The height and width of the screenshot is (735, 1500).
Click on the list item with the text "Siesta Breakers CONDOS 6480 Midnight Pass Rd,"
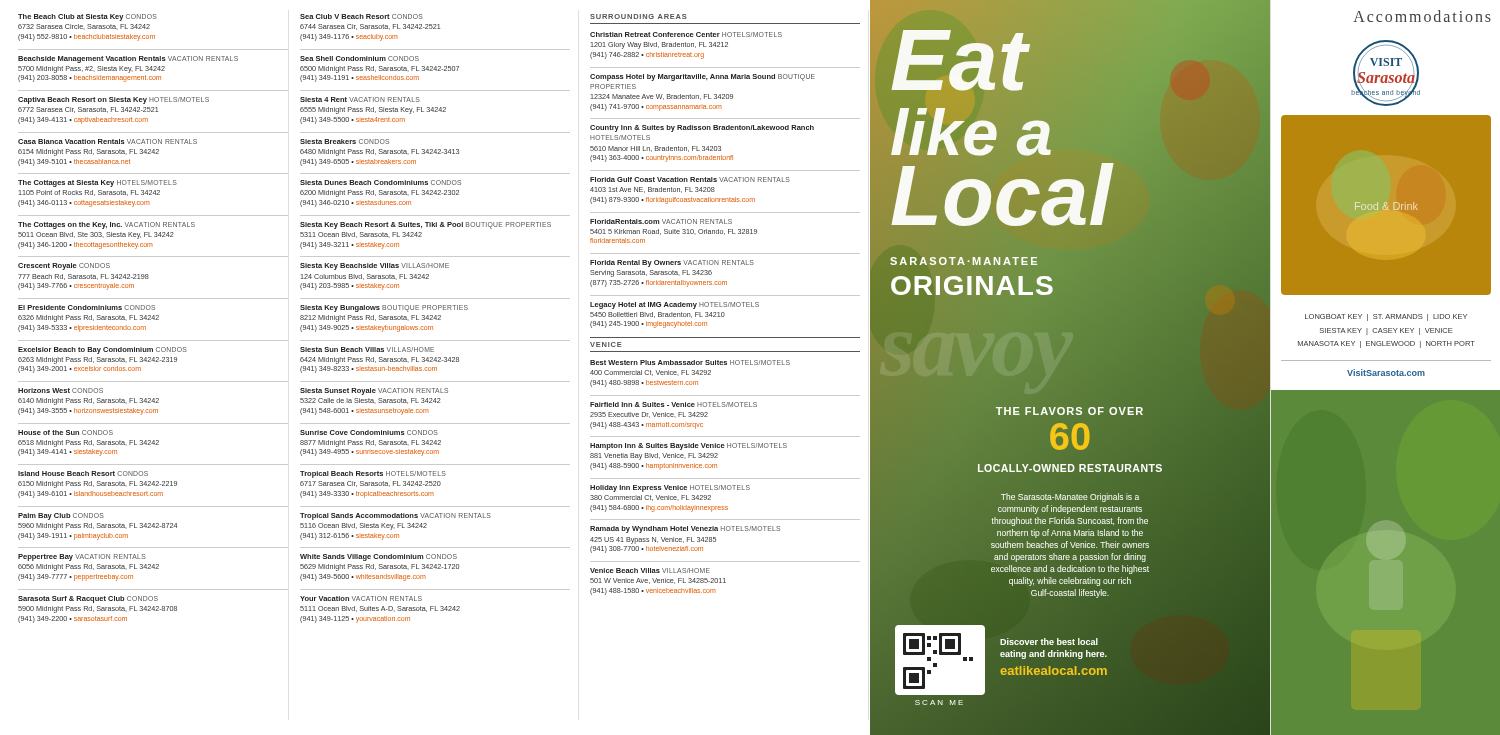435,151
